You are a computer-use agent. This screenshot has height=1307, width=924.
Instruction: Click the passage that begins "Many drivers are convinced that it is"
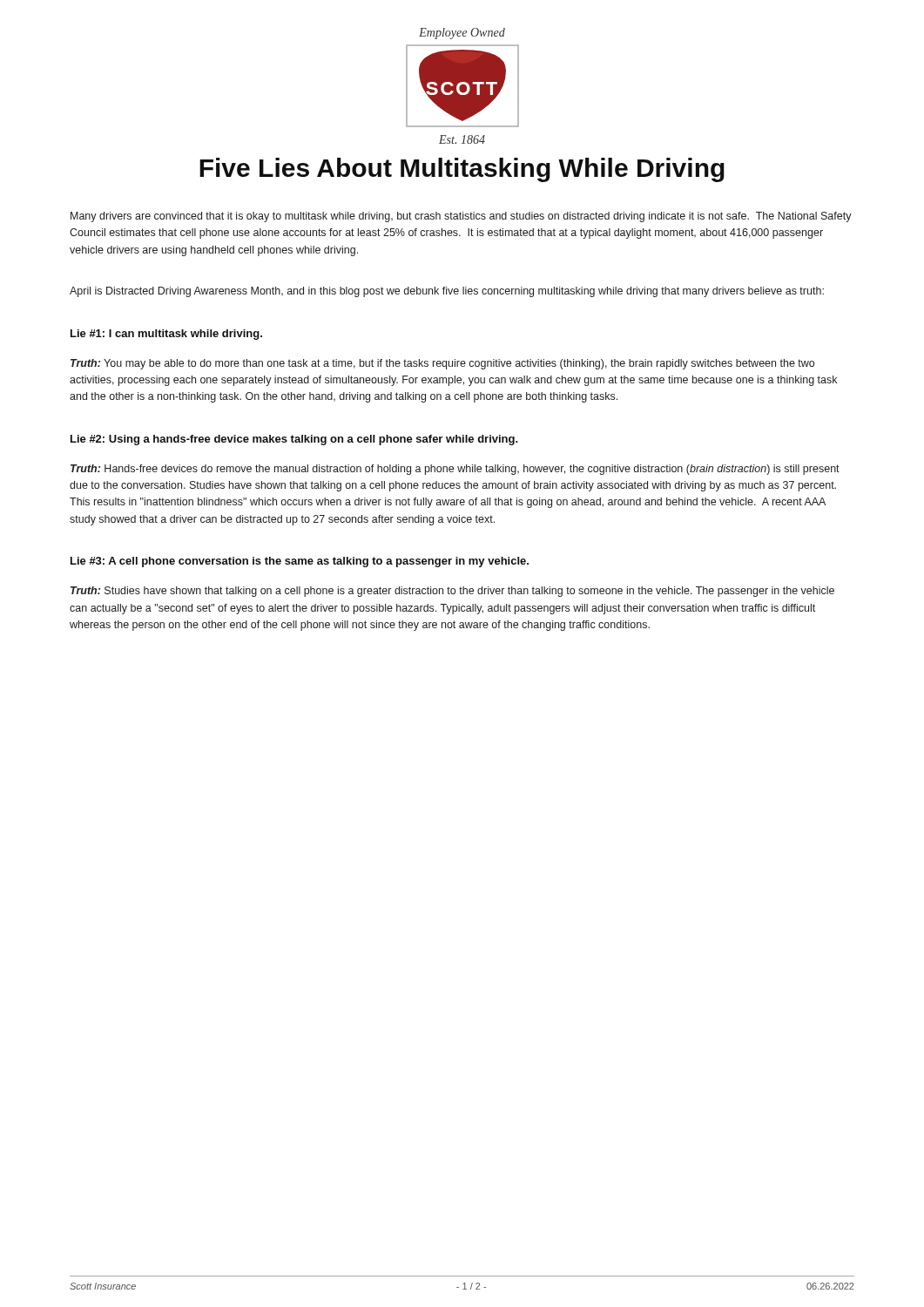pos(460,233)
